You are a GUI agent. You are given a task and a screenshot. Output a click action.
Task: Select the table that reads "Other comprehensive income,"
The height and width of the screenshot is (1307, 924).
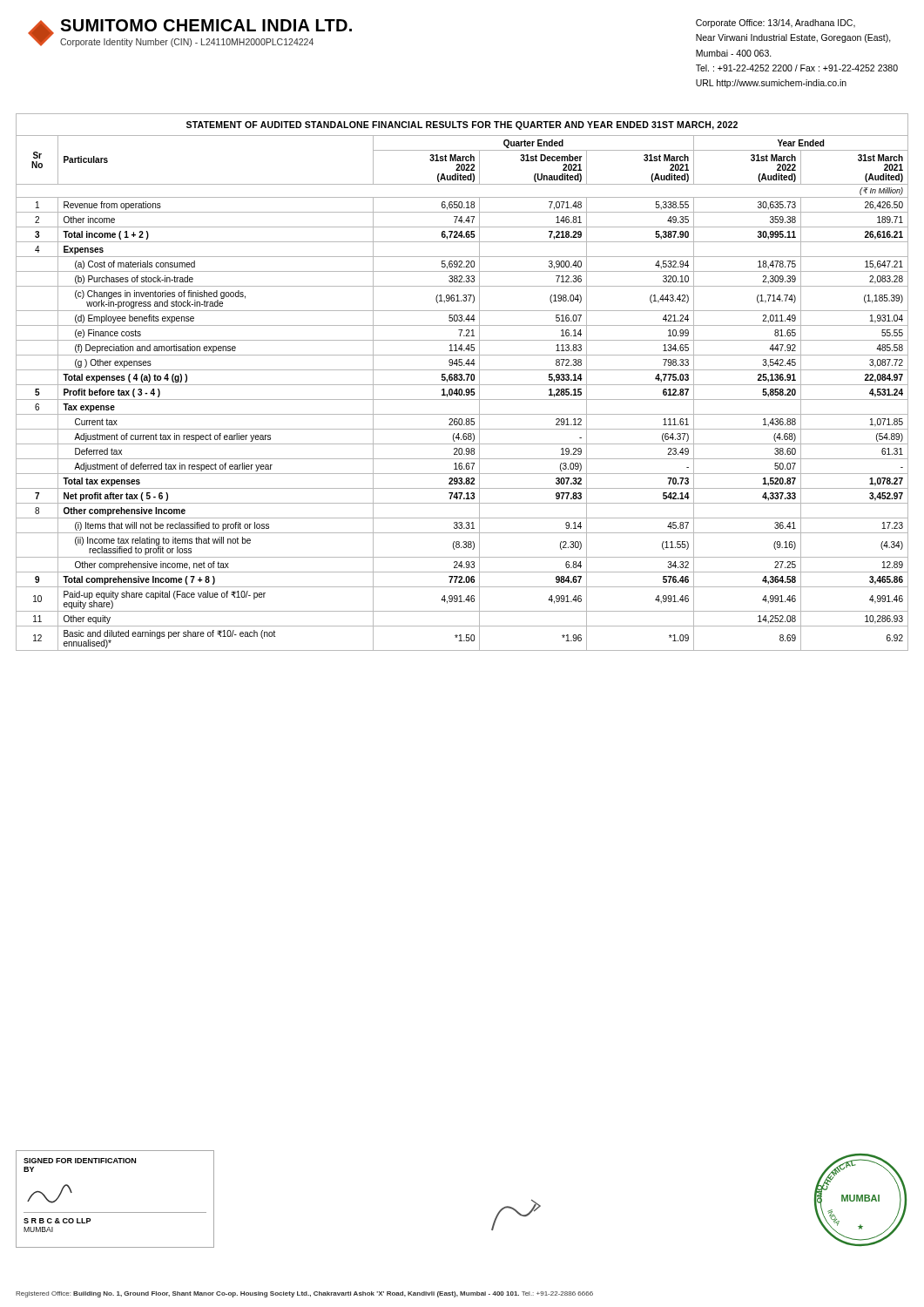462,393
